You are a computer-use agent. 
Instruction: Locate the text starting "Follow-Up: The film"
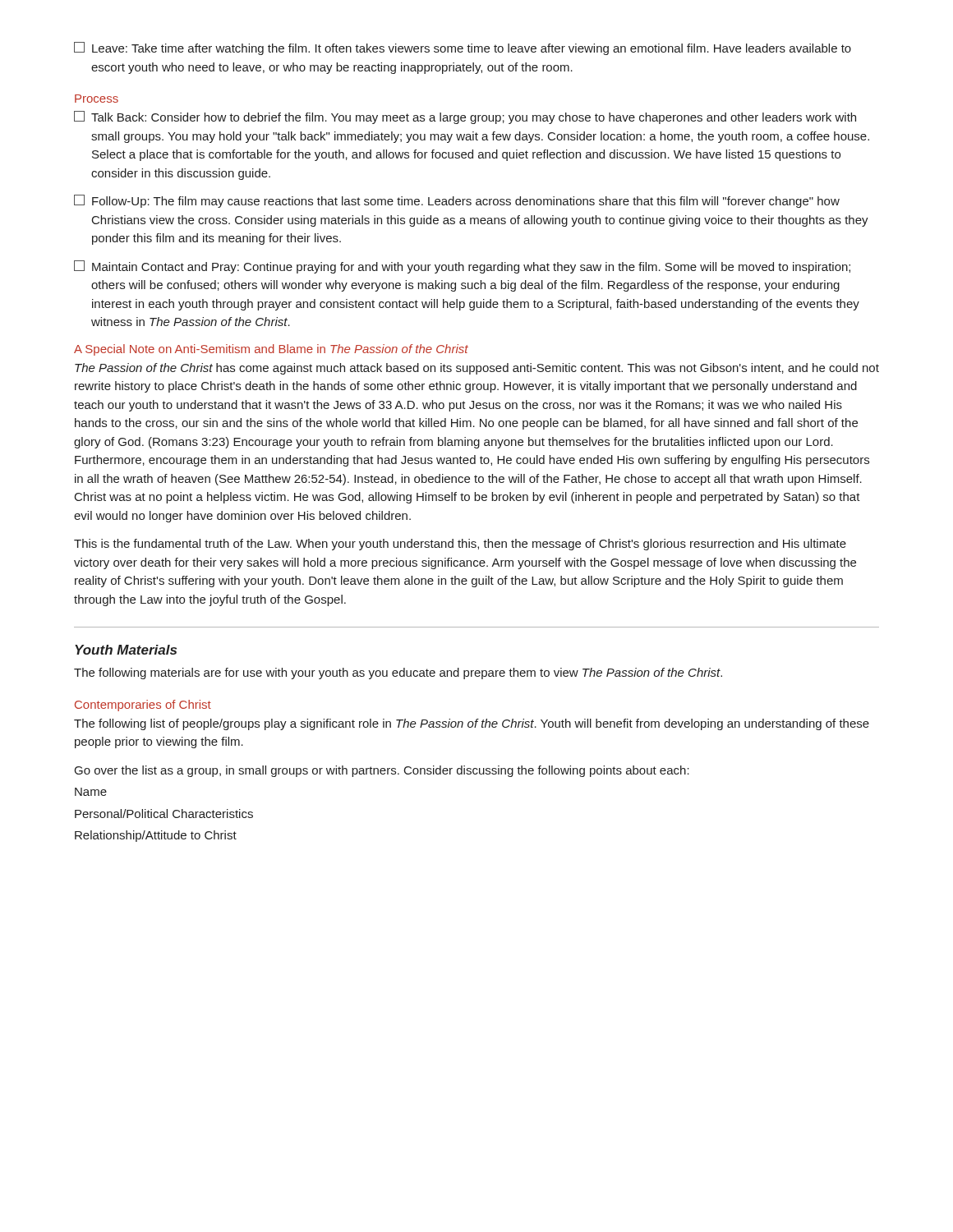tap(476, 220)
